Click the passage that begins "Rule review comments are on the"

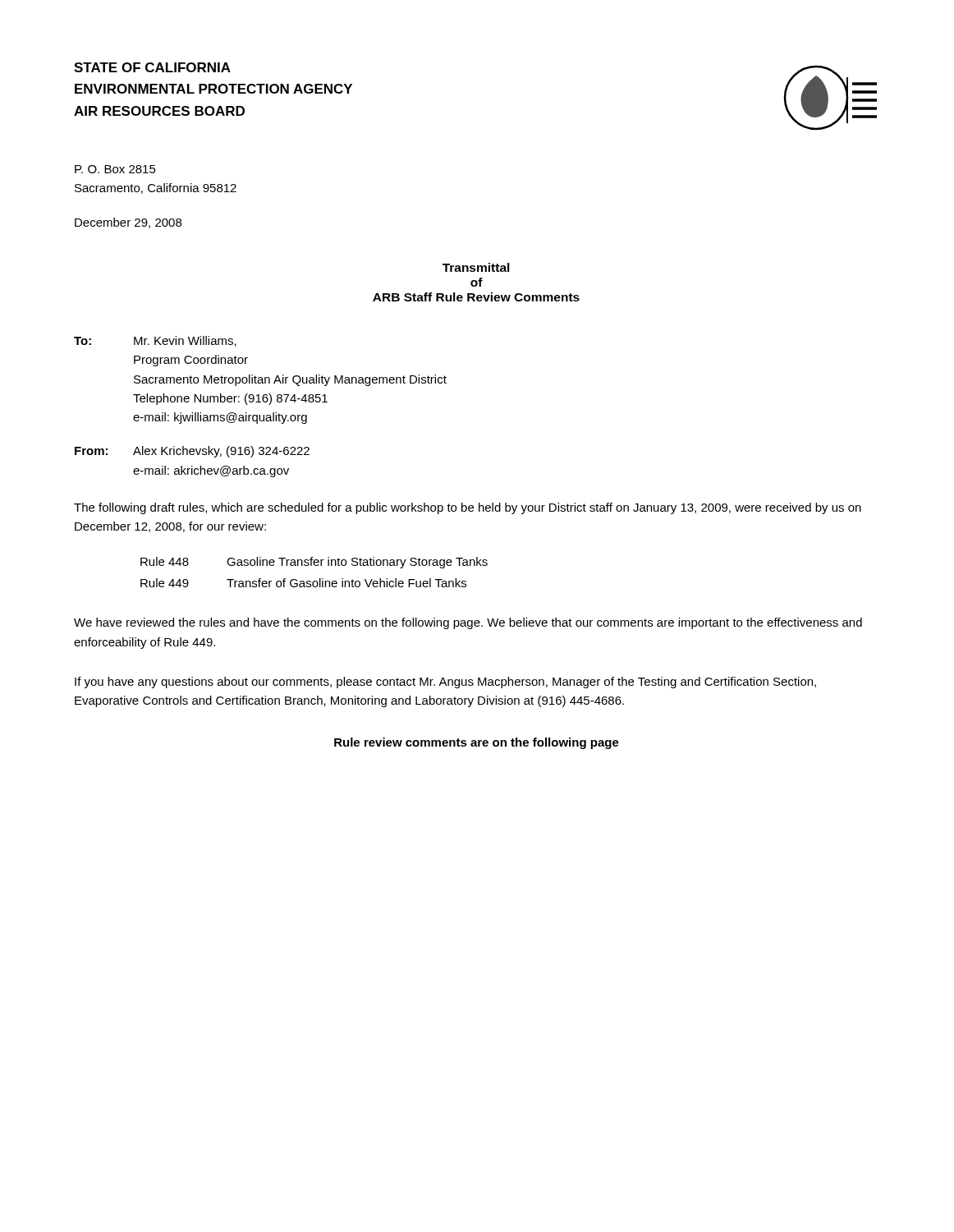(x=476, y=742)
